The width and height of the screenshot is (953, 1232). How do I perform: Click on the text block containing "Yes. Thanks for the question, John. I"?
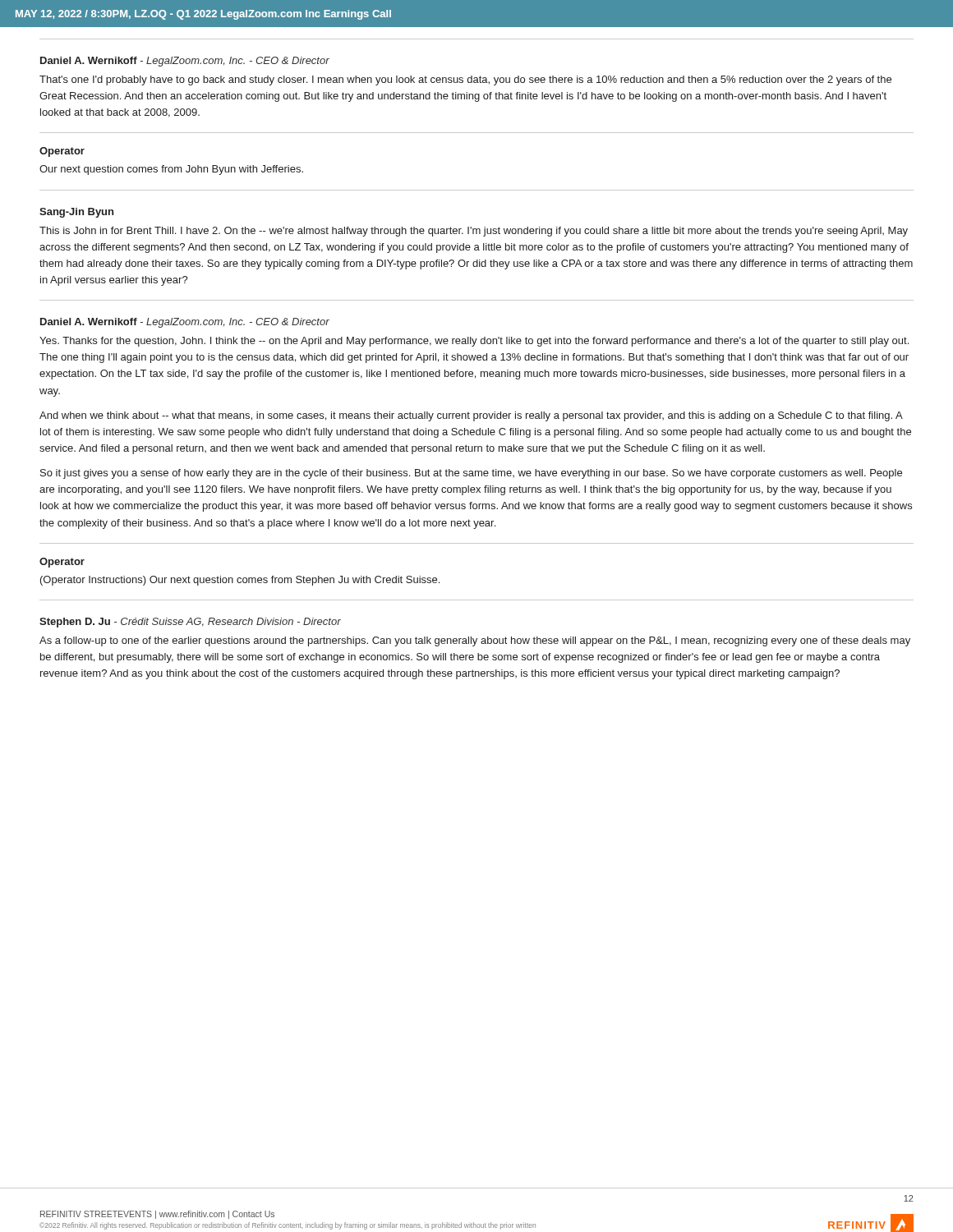pos(476,432)
